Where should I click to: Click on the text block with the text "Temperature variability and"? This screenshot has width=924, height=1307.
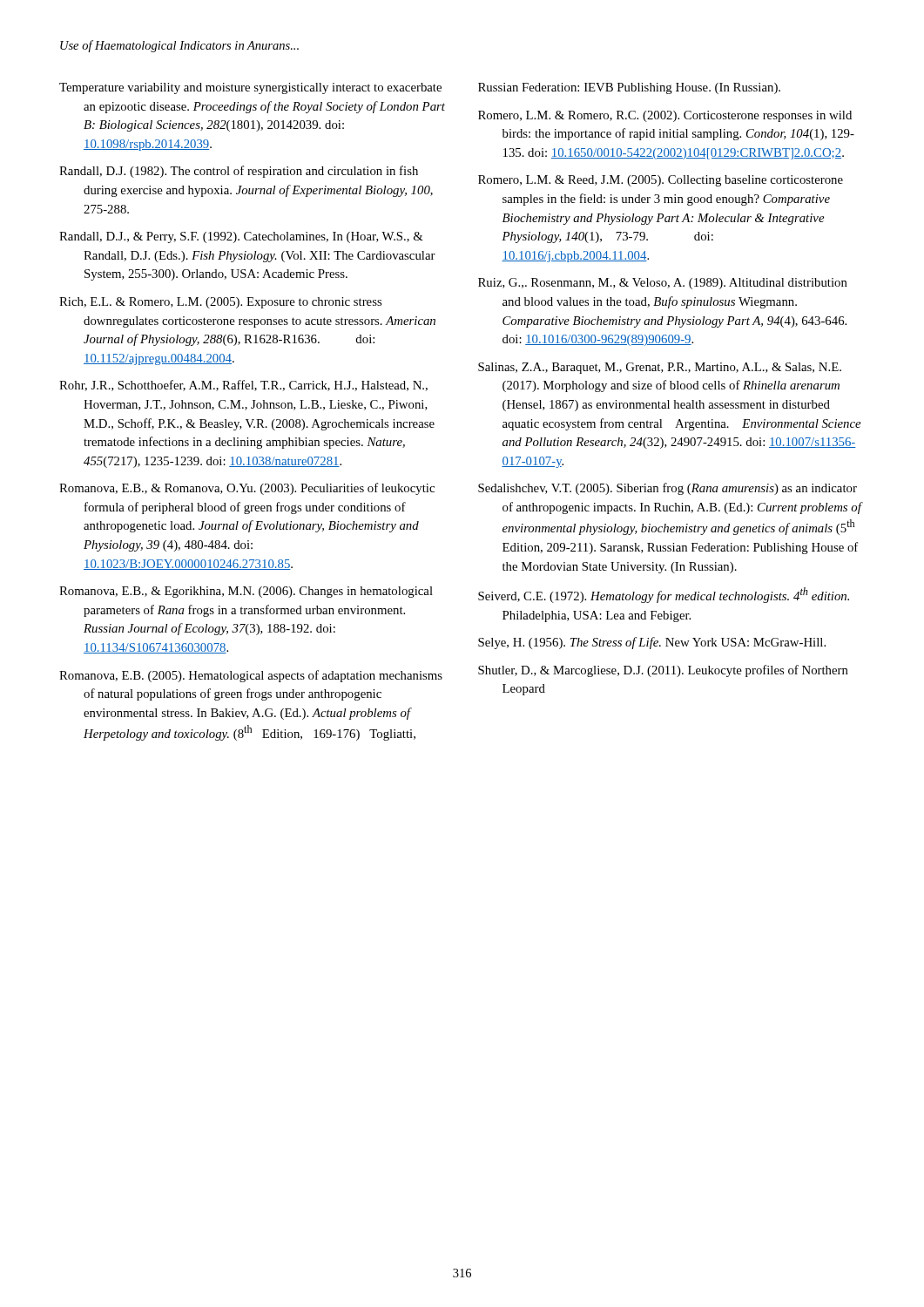point(252,115)
